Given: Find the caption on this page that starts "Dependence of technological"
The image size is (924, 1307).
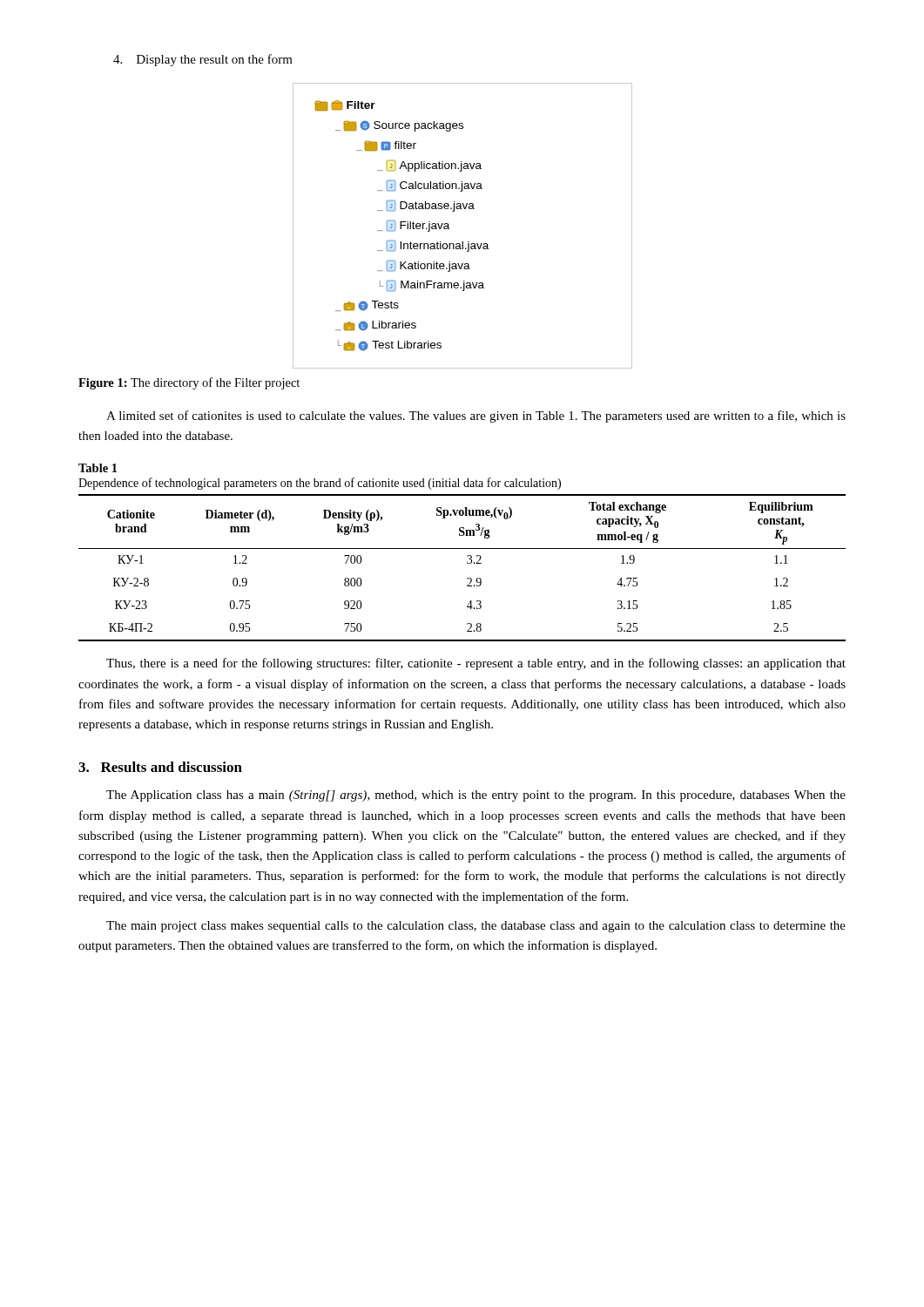Looking at the screenshot, I should (x=320, y=483).
